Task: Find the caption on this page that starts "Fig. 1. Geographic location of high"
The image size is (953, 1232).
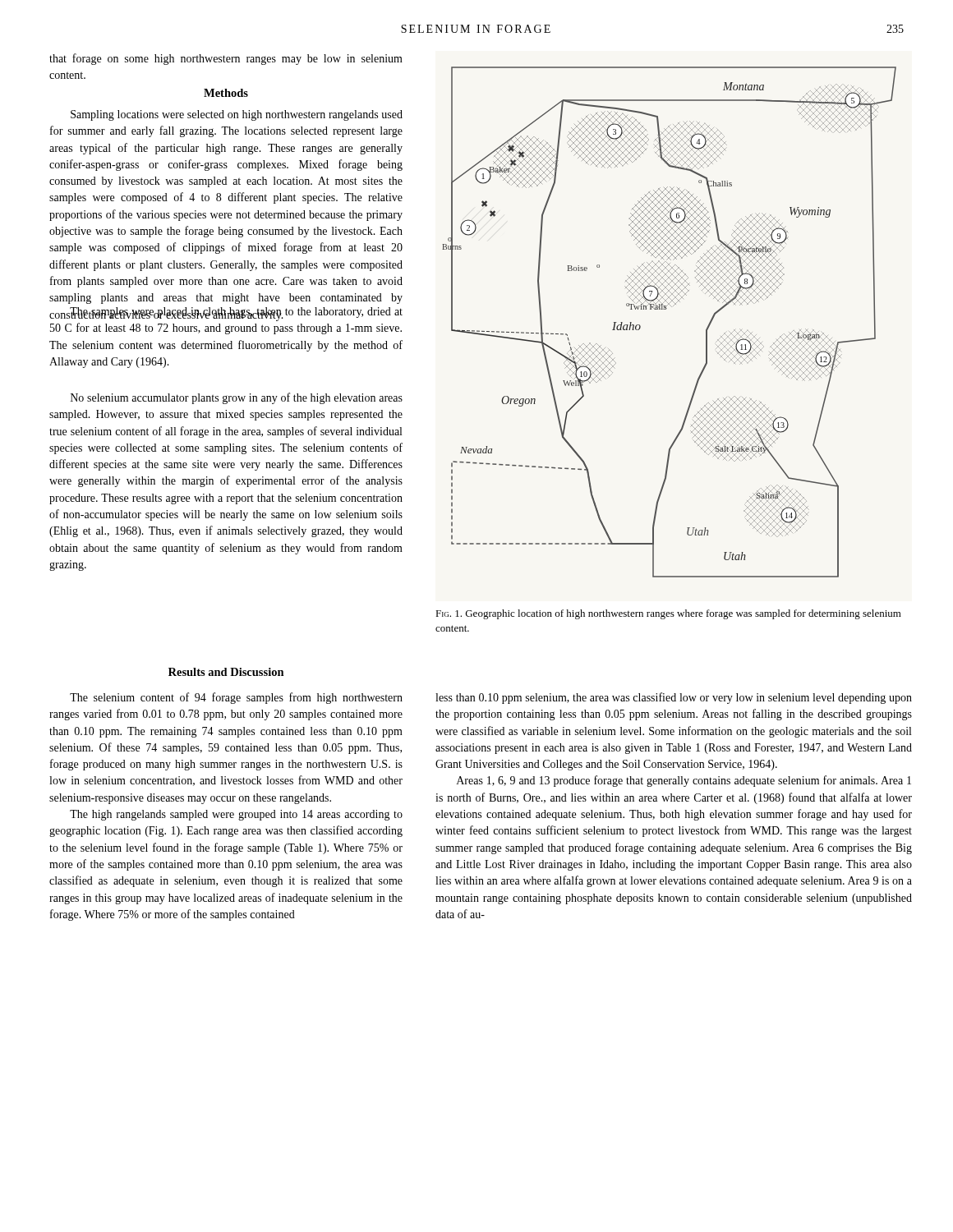Action: (668, 620)
